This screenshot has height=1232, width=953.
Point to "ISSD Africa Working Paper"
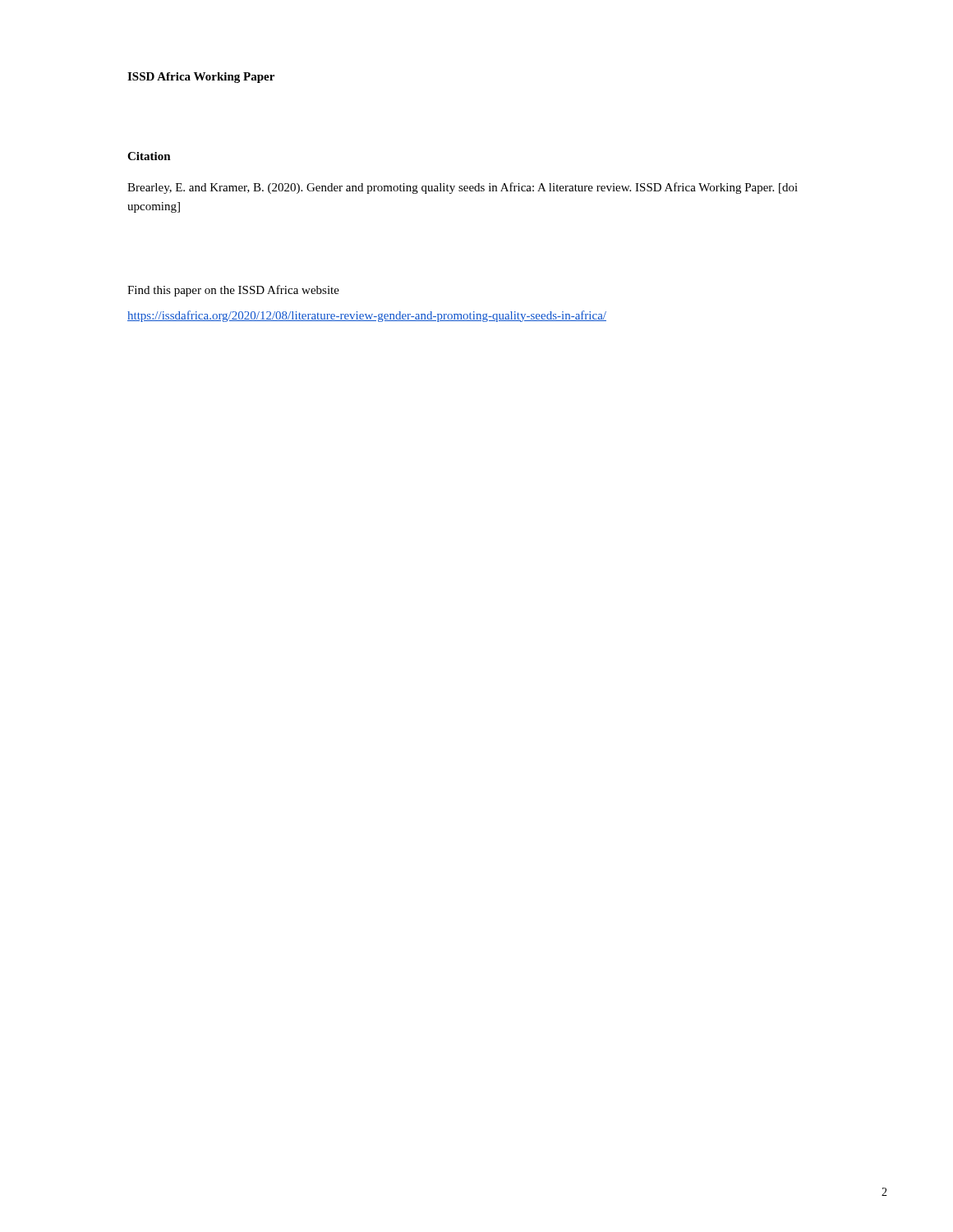click(x=201, y=76)
